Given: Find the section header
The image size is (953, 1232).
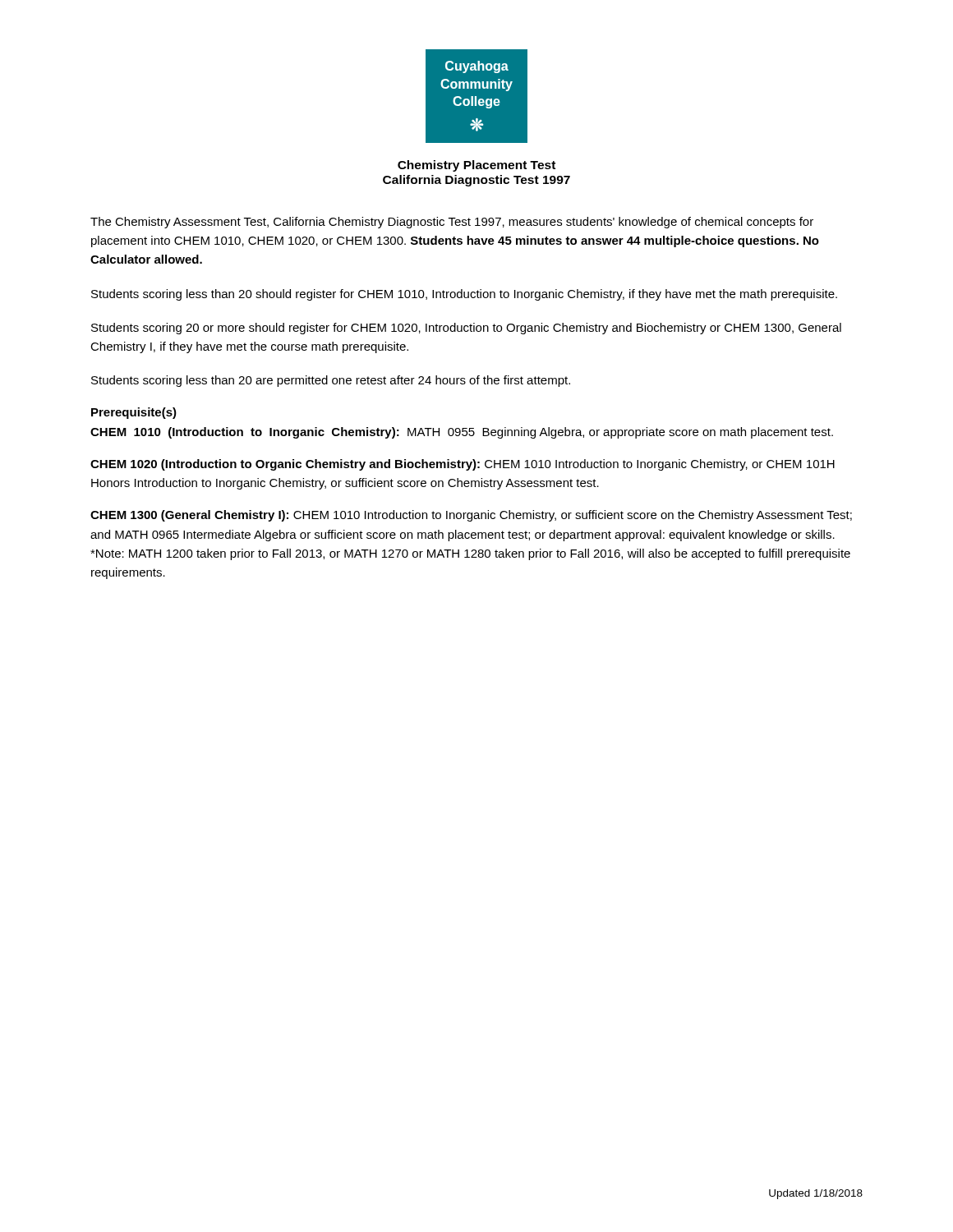Looking at the screenshot, I should click(x=134, y=412).
